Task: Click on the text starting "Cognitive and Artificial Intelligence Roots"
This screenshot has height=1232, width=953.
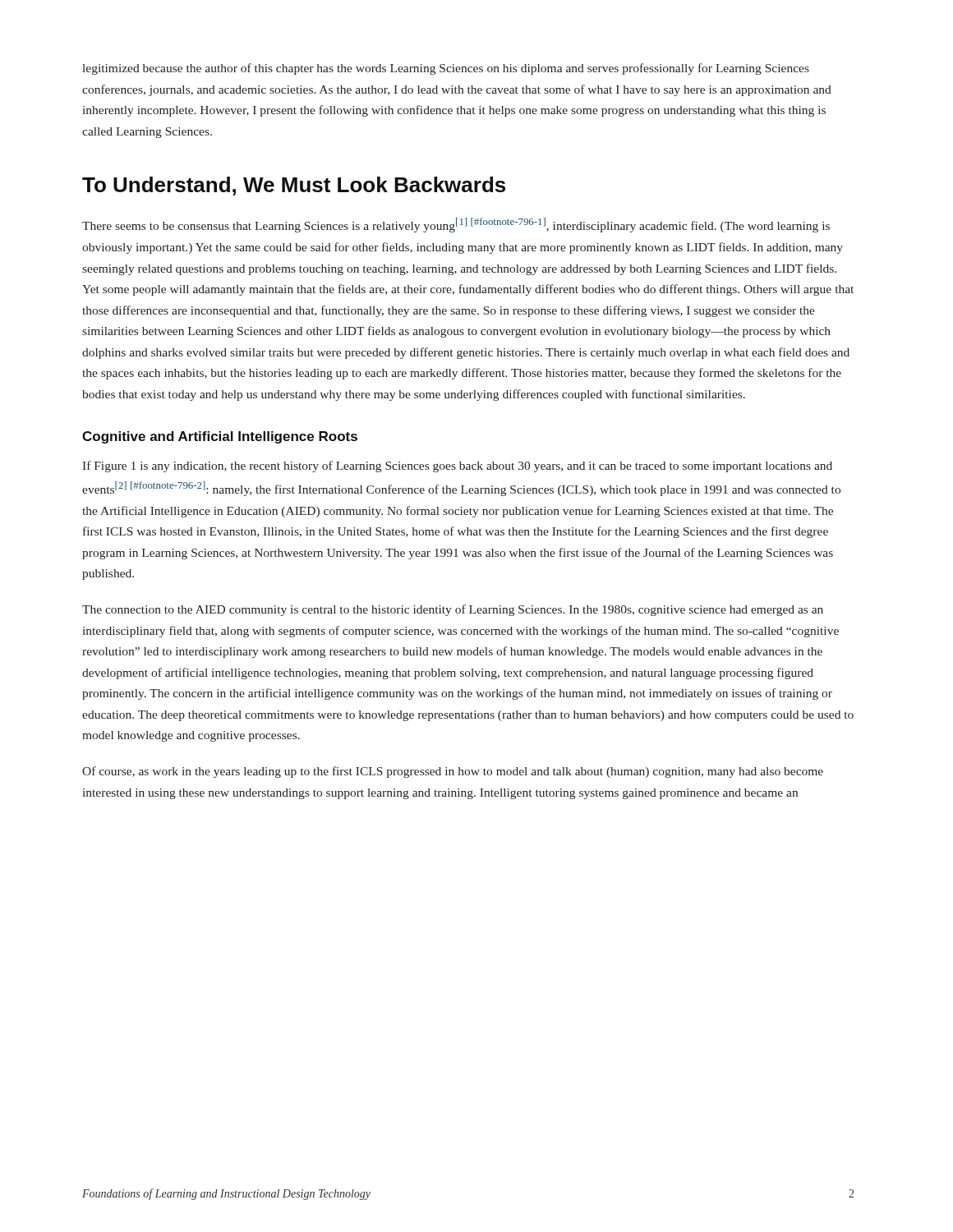Action: pyautogui.click(x=220, y=437)
